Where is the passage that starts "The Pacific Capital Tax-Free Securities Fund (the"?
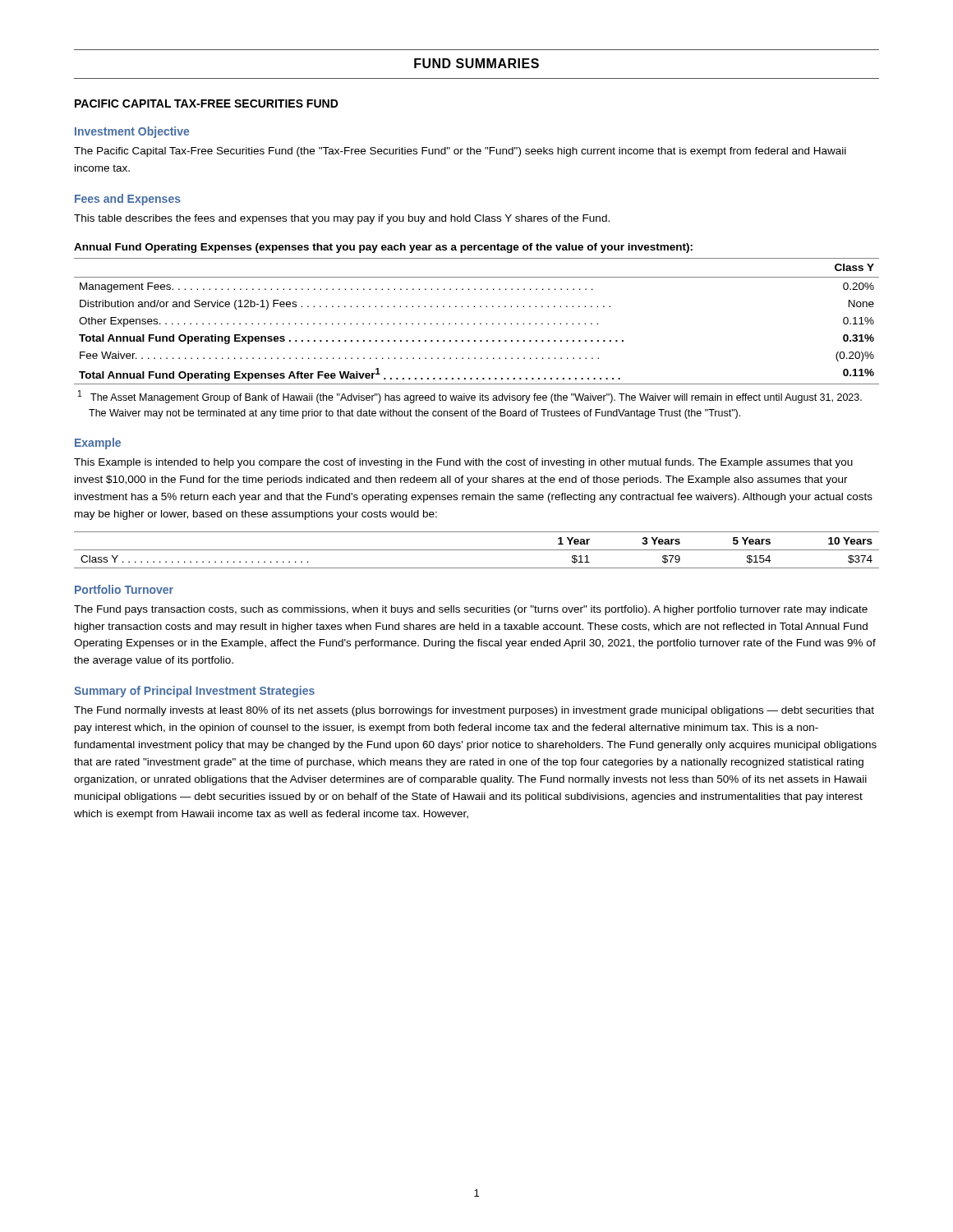 pyautogui.click(x=460, y=159)
